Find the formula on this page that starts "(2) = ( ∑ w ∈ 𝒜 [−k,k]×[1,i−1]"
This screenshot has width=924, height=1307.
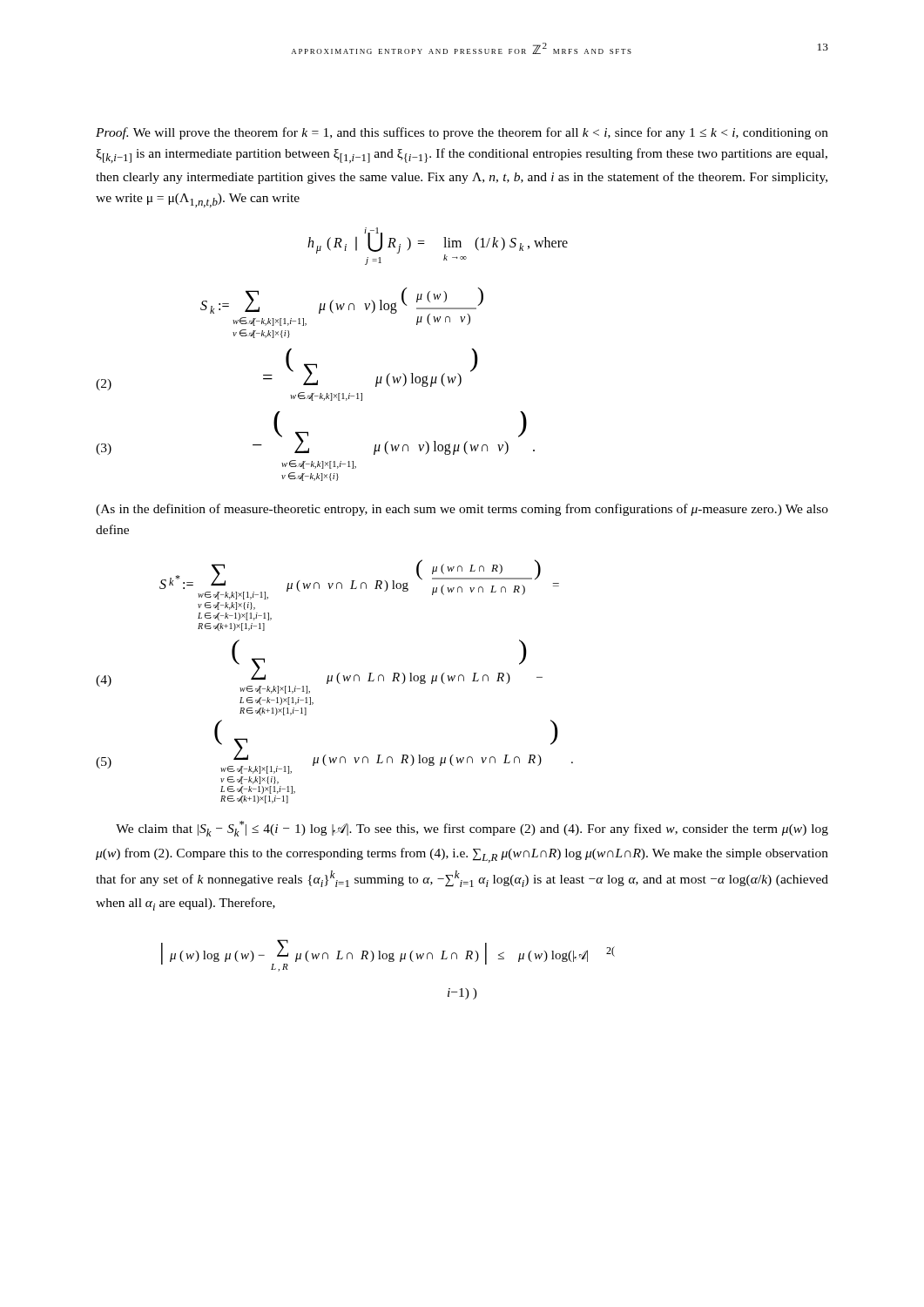point(462,379)
